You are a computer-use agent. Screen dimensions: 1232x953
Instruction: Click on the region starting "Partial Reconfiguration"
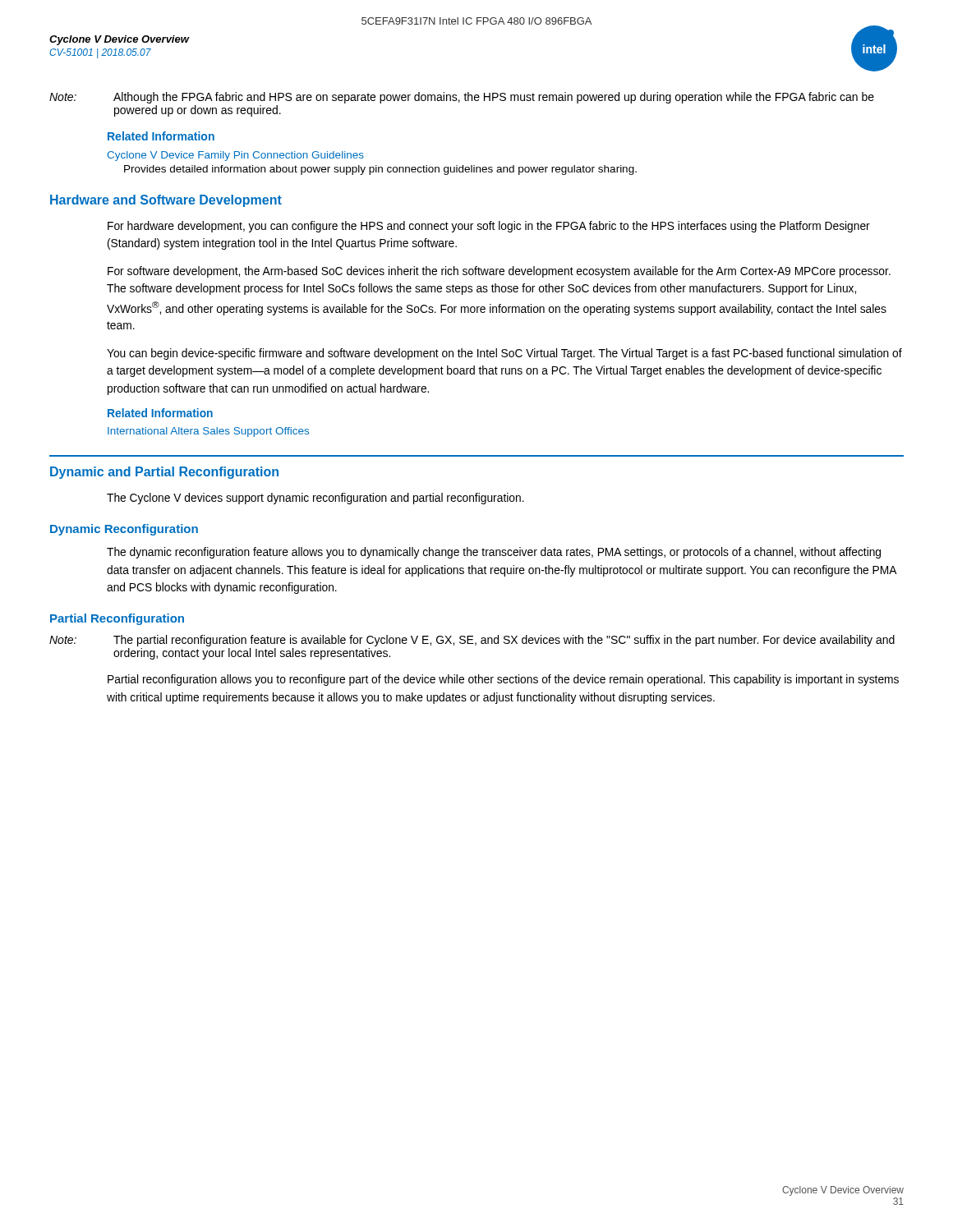tap(117, 618)
